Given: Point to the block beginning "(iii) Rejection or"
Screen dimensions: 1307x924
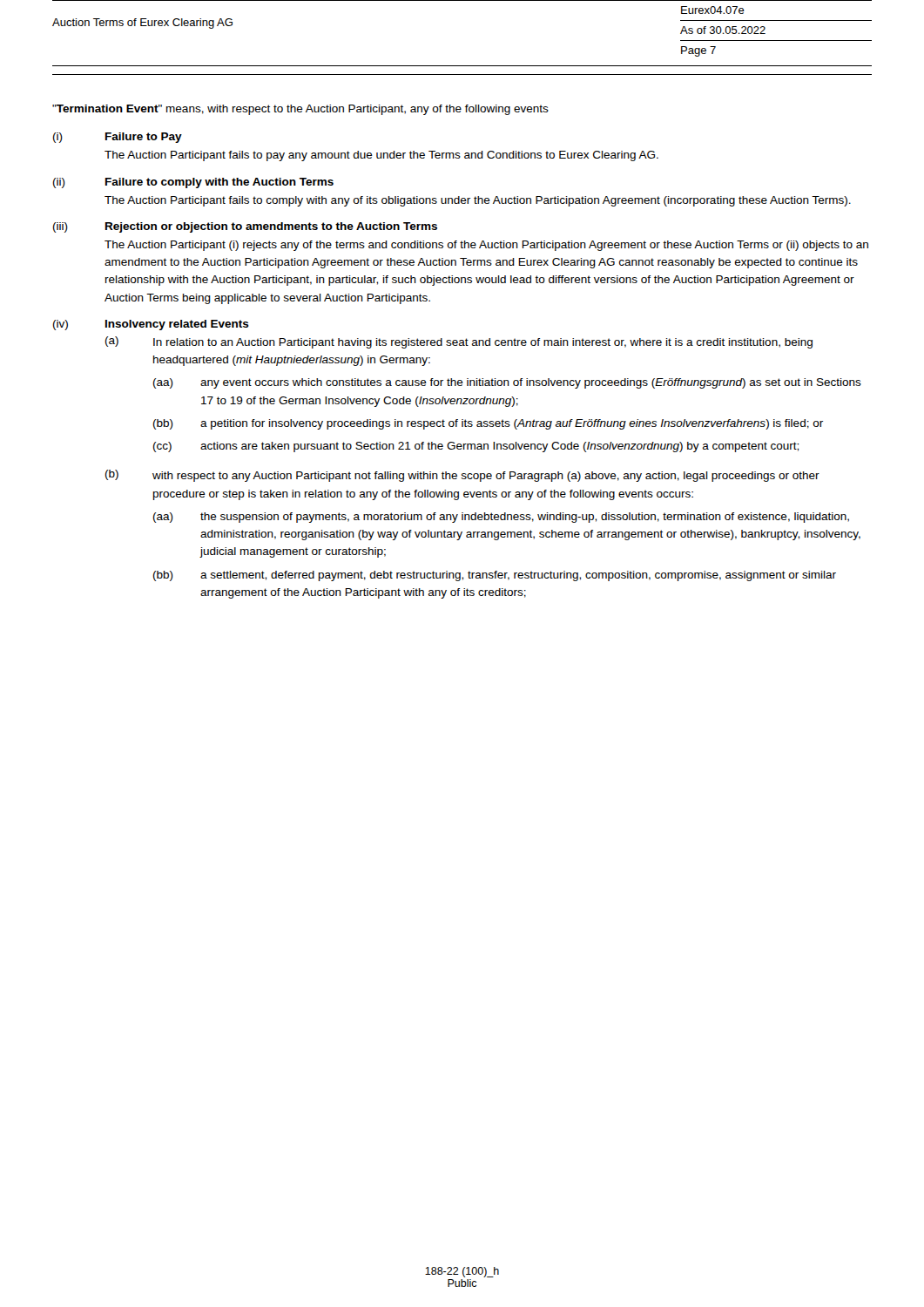Looking at the screenshot, I should pos(462,263).
